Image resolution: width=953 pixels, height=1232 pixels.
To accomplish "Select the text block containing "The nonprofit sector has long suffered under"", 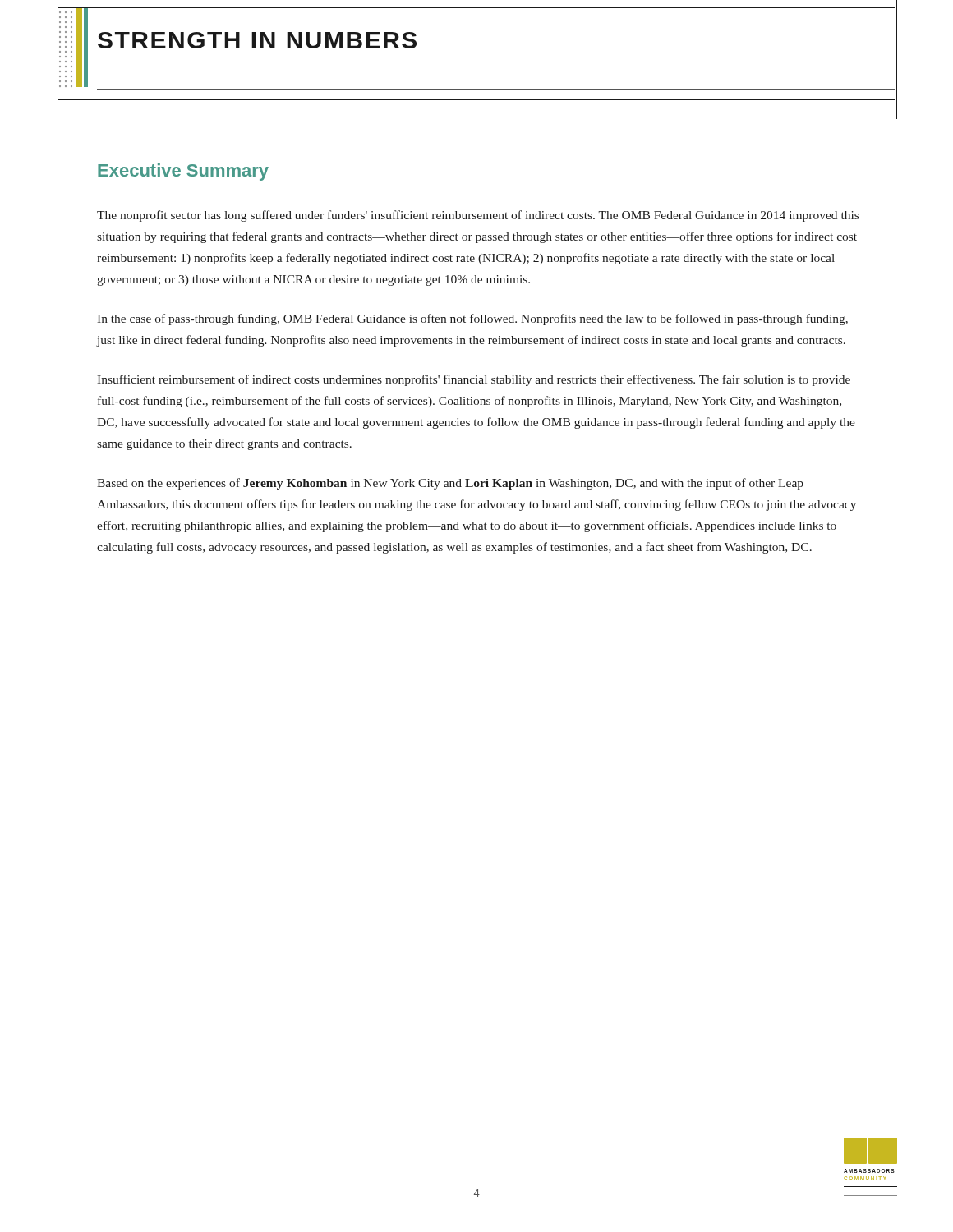I will click(480, 247).
